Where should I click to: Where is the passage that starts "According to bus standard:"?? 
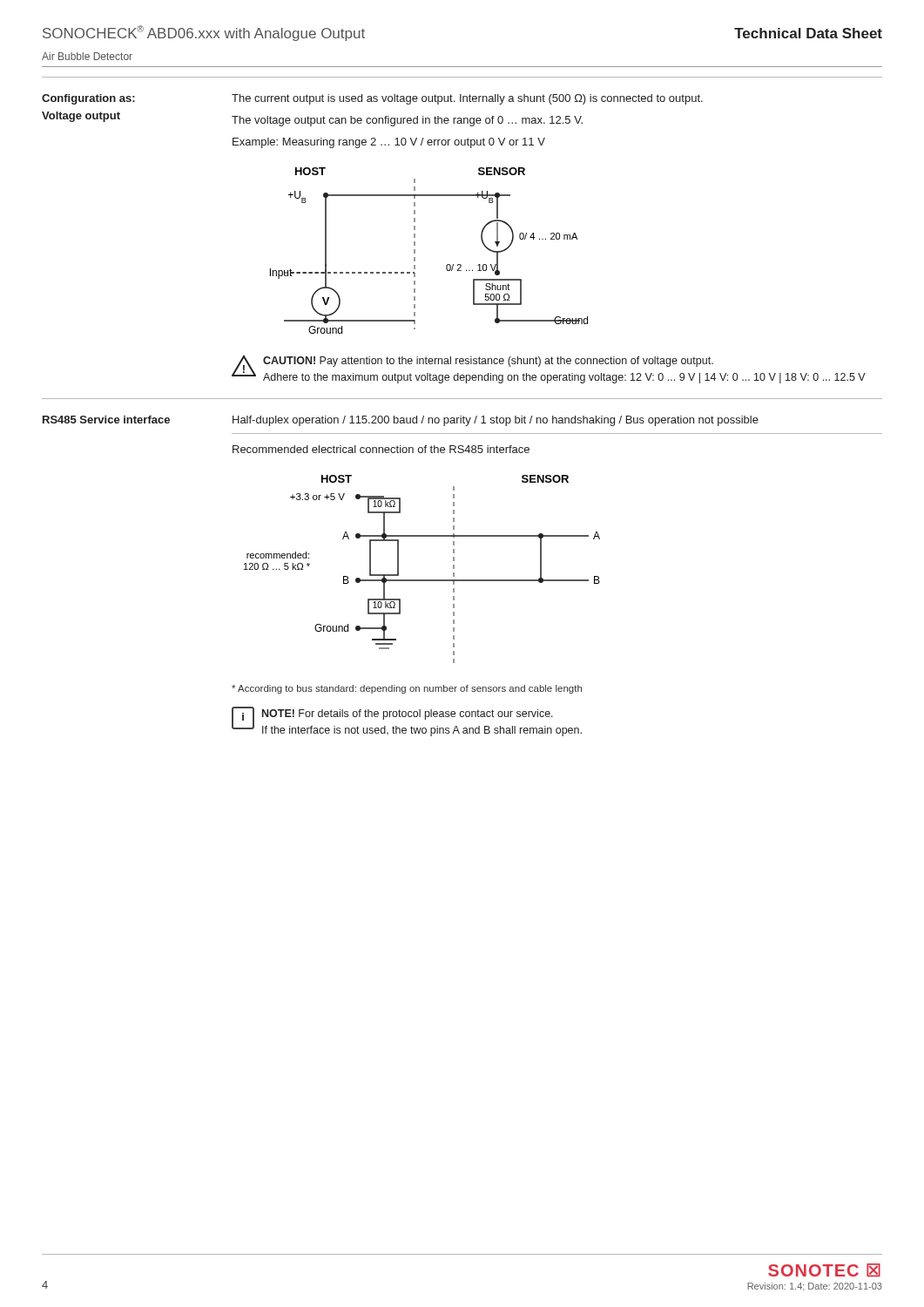click(x=407, y=689)
